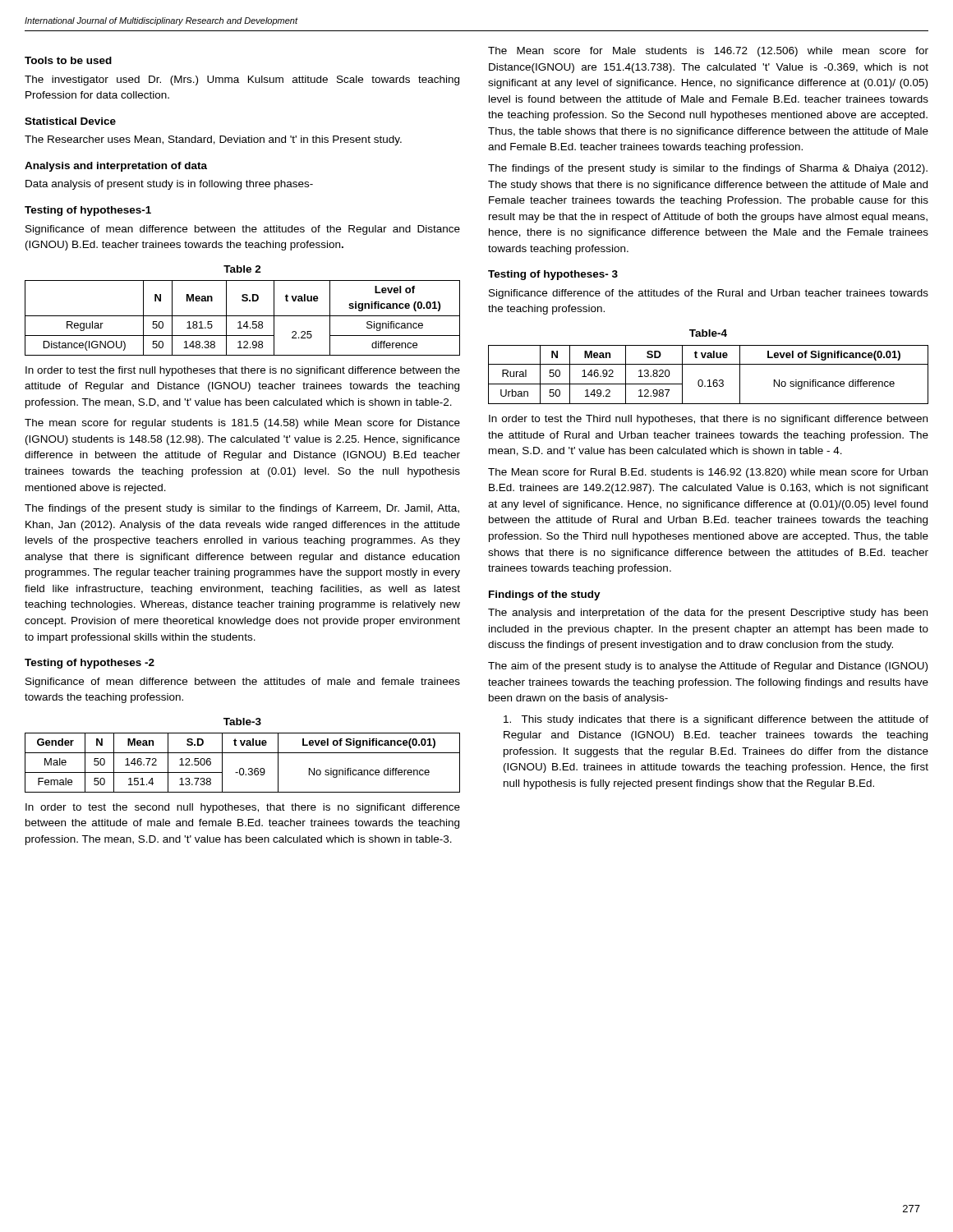Locate the text starting "Testing of hypotheses-1"

(88, 210)
